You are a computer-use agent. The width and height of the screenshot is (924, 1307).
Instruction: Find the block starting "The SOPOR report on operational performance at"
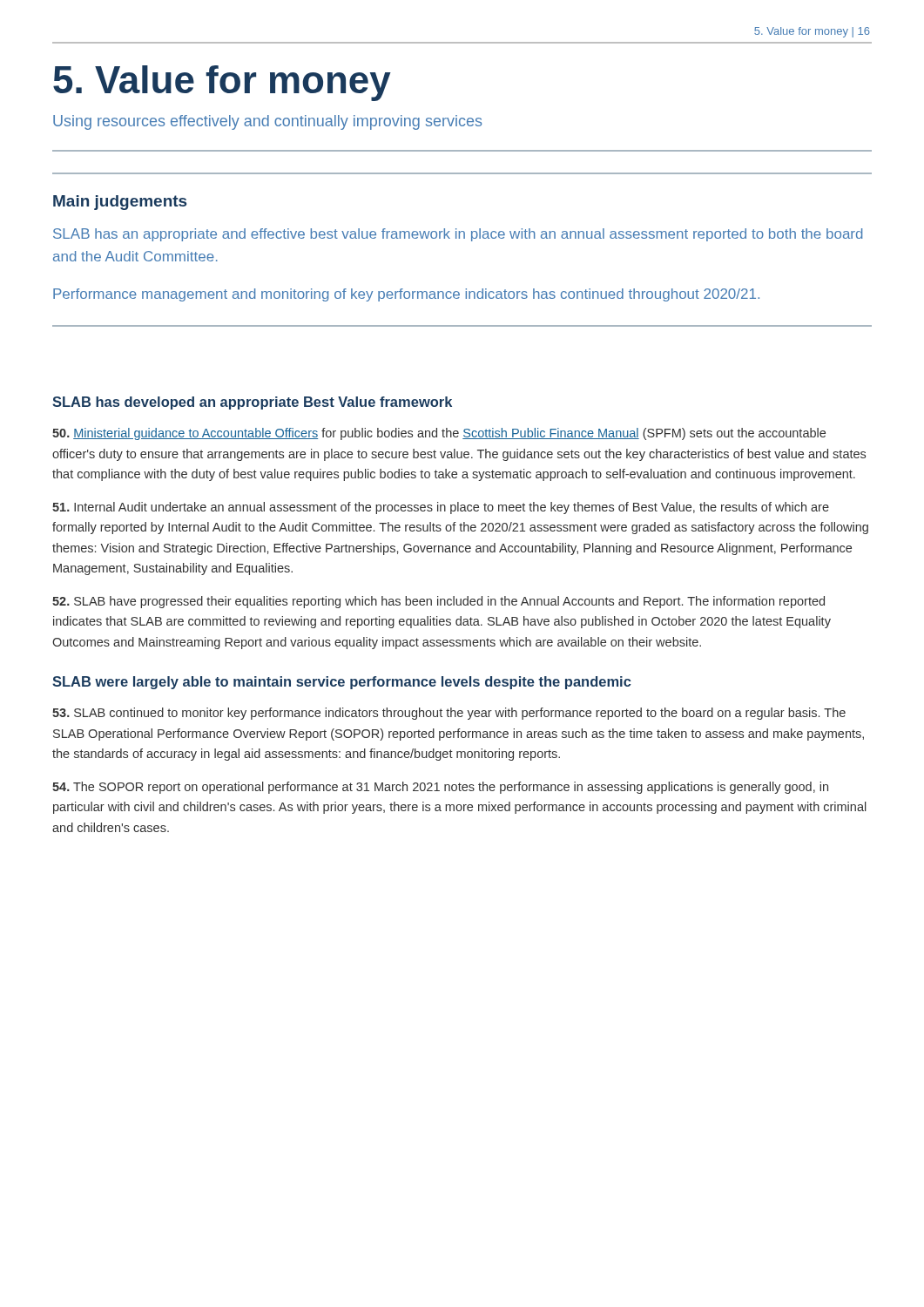point(460,807)
